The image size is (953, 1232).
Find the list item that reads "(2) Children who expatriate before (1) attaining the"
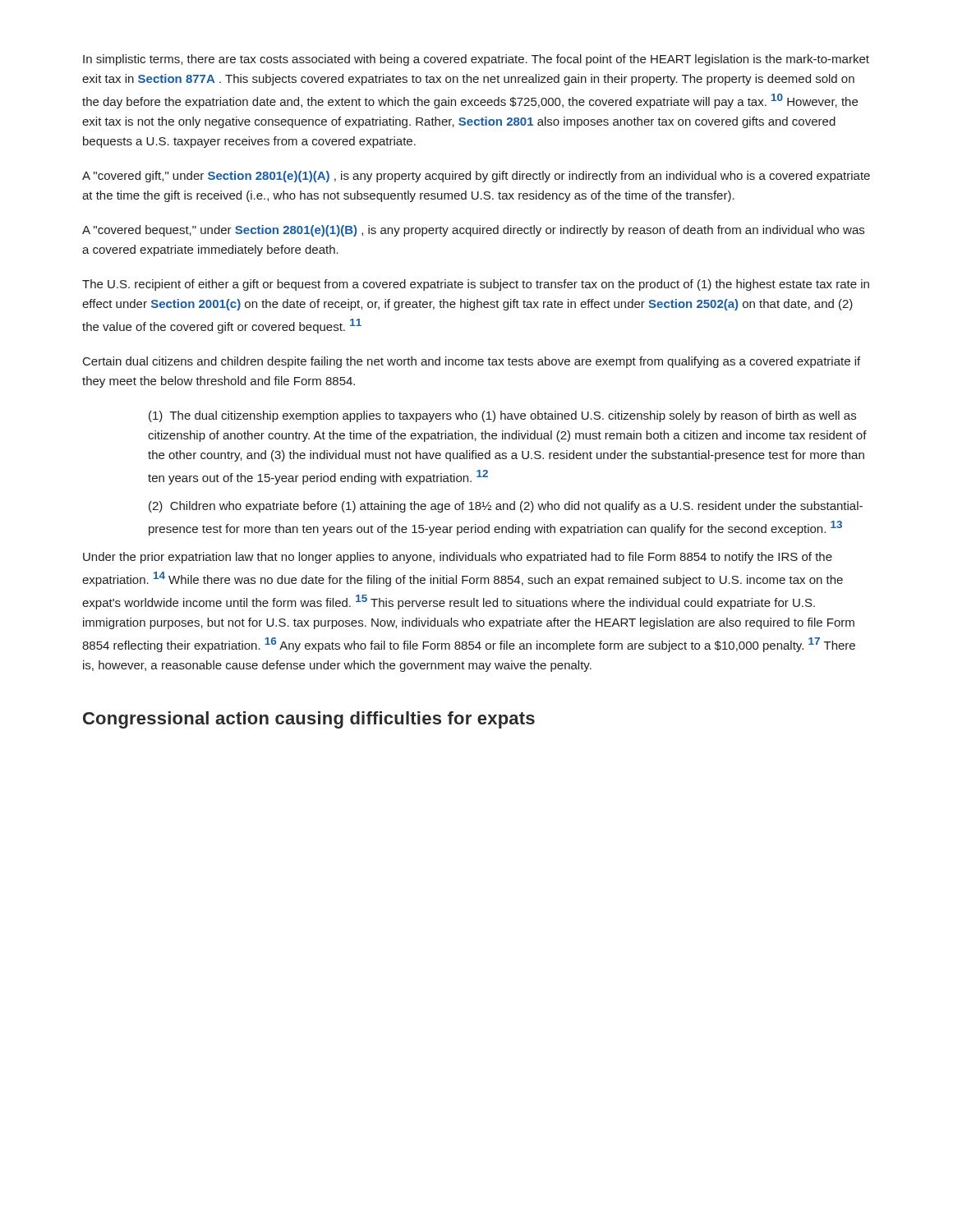[x=505, y=517]
